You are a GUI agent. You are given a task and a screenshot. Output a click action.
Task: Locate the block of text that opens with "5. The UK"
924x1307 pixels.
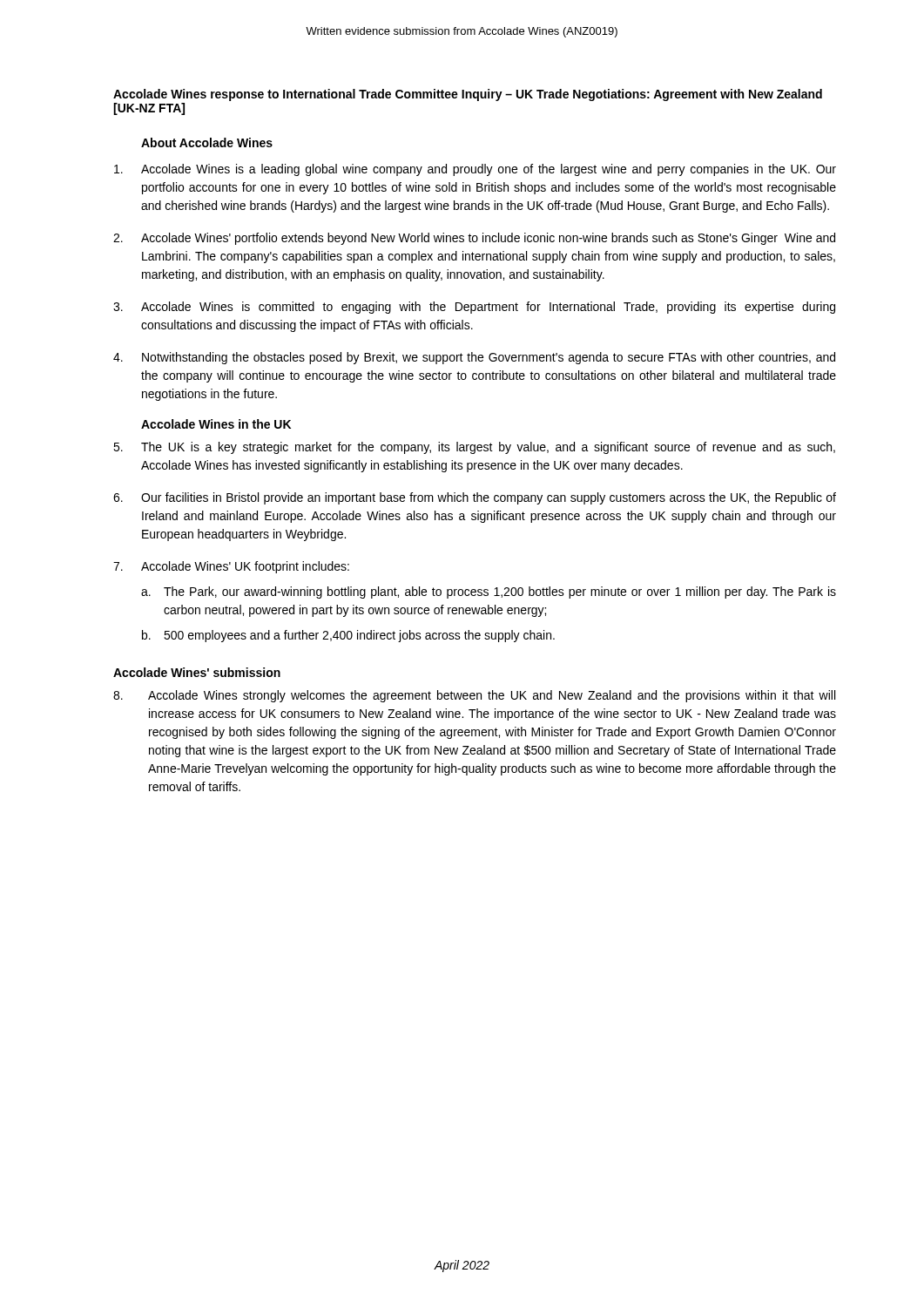[475, 457]
